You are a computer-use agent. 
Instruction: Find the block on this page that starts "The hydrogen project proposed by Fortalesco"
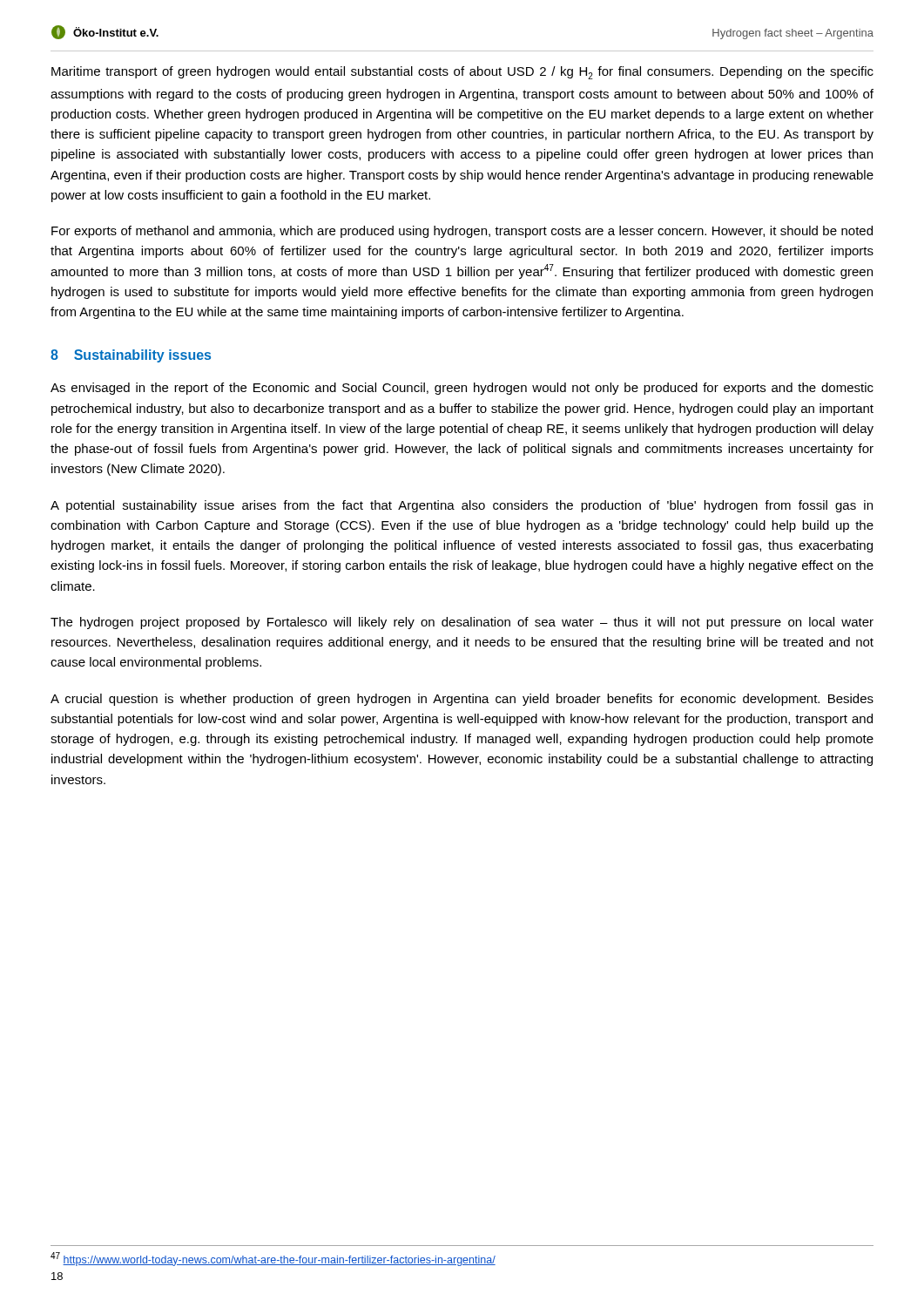[x=462, y=642]
